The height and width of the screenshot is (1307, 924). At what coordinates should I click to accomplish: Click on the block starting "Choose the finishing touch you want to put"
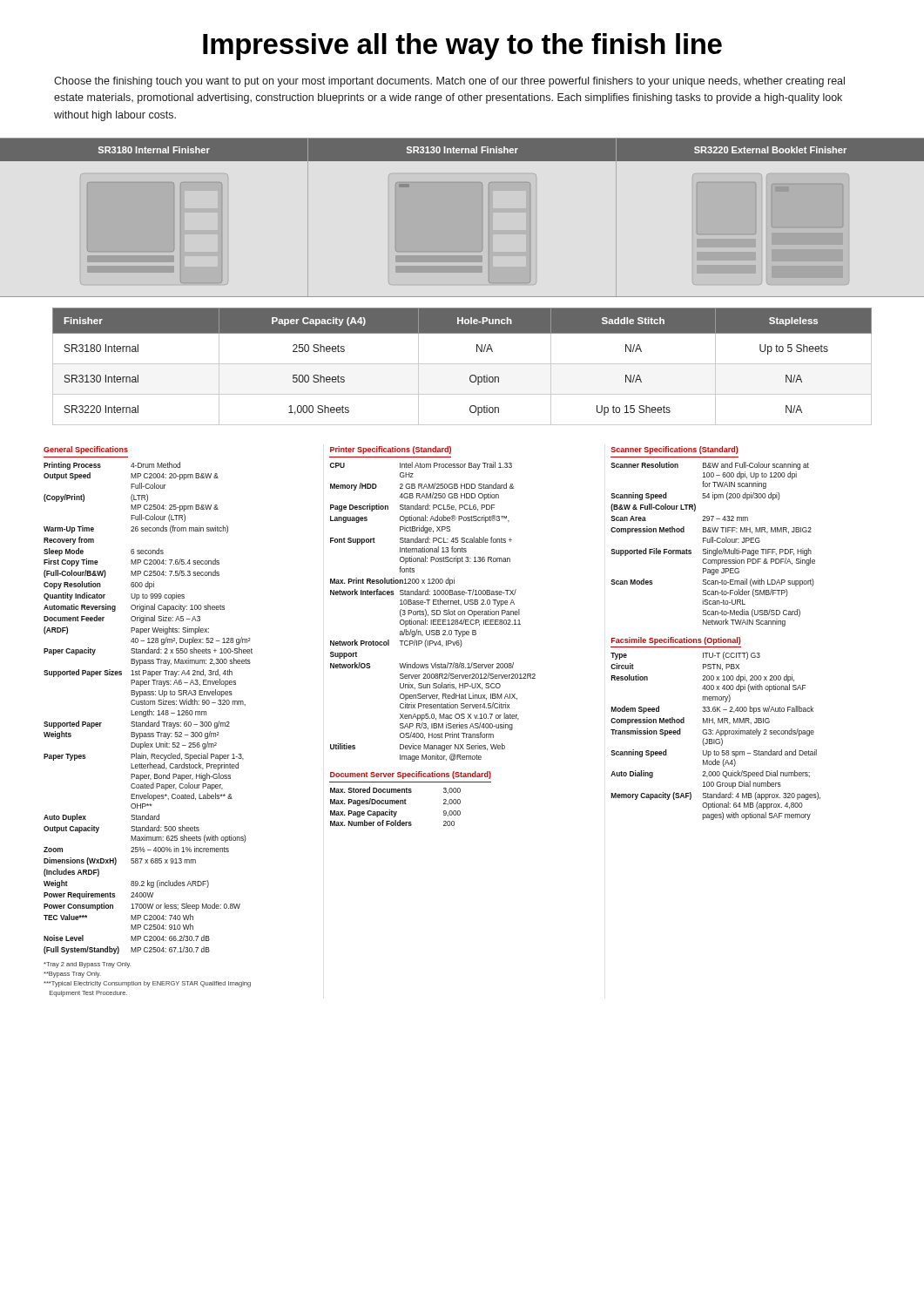[450, 98]
